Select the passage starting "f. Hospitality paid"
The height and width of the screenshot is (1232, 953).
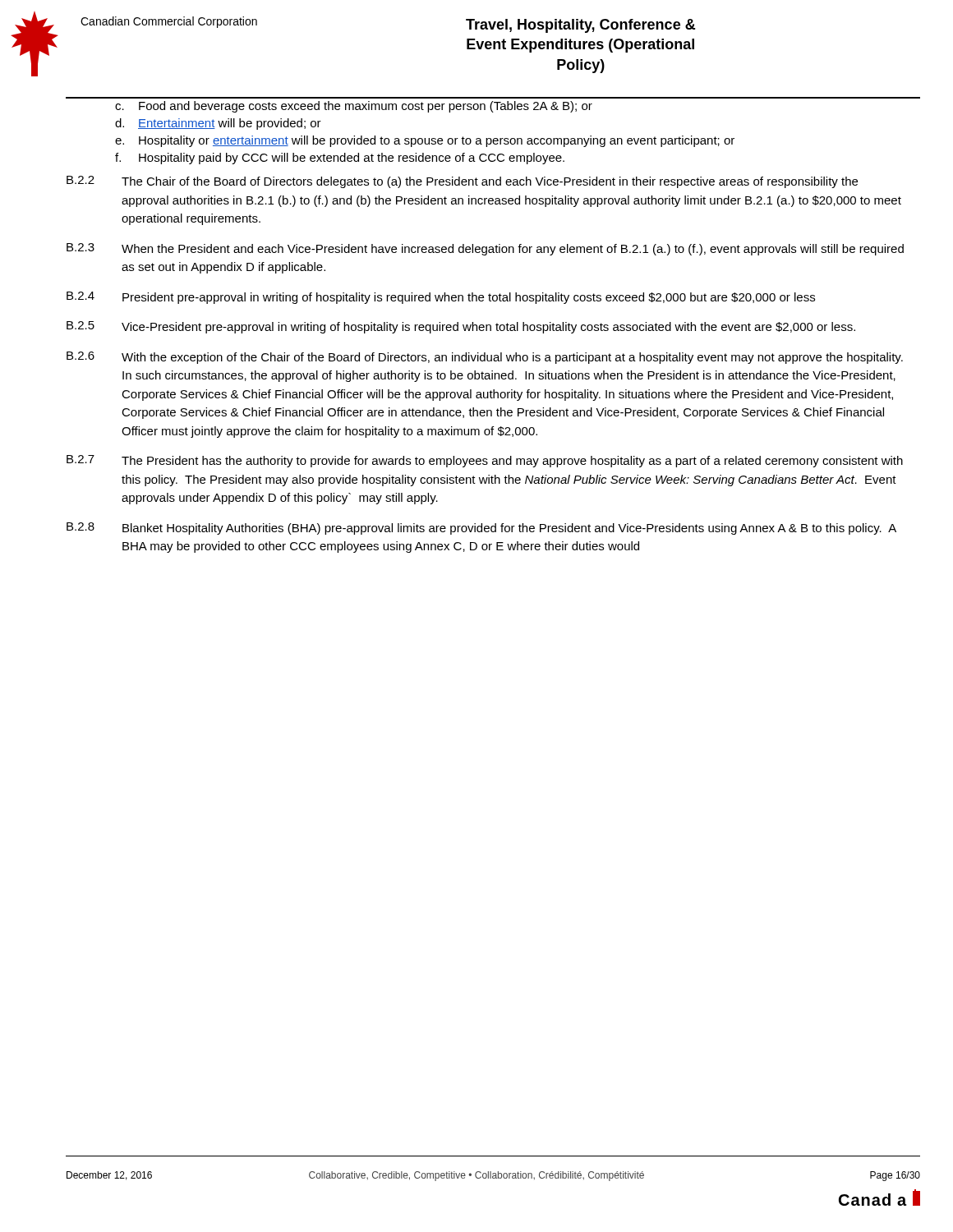coord(511,157)
